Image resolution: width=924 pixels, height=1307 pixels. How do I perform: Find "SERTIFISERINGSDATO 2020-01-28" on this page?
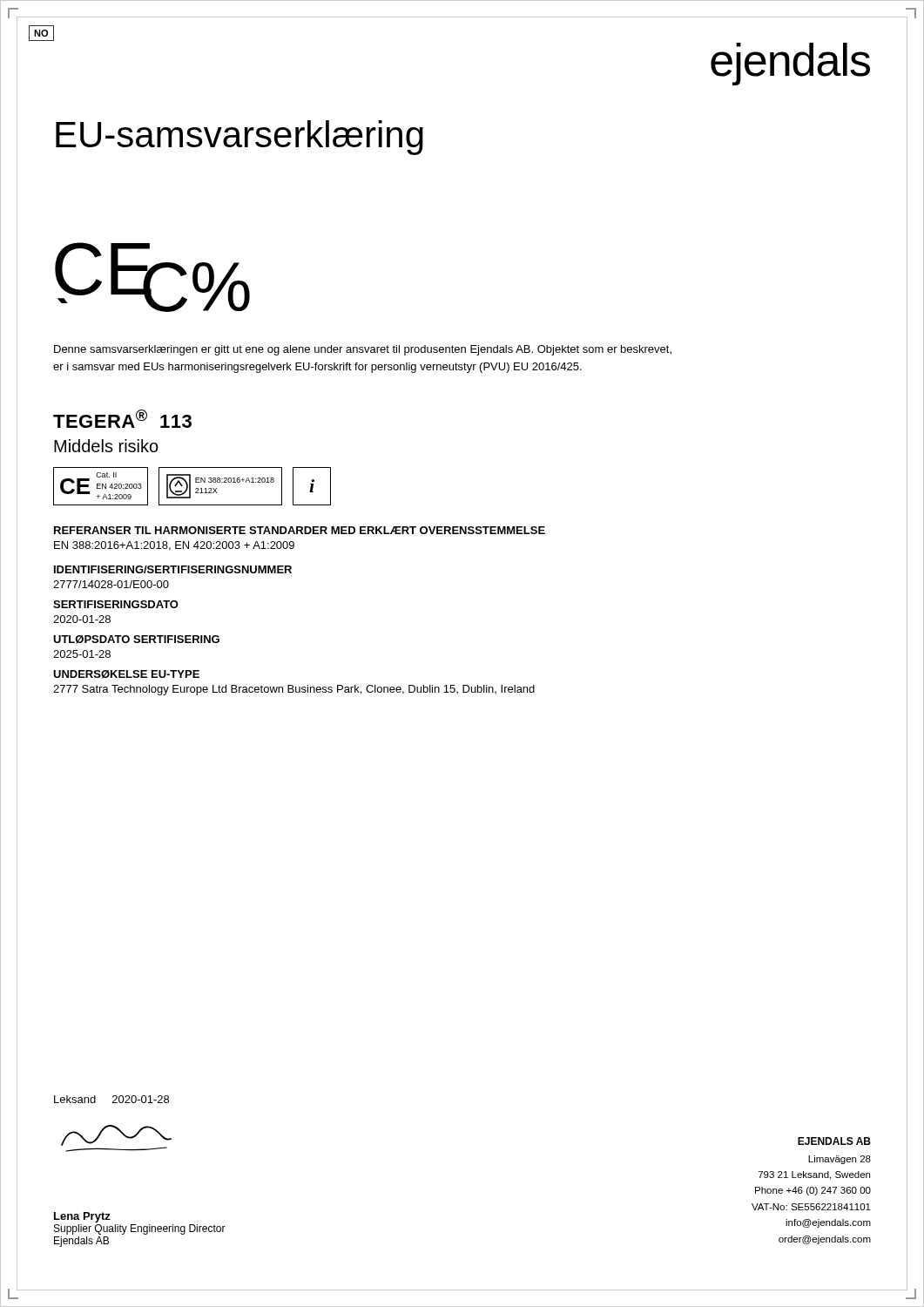116,604
